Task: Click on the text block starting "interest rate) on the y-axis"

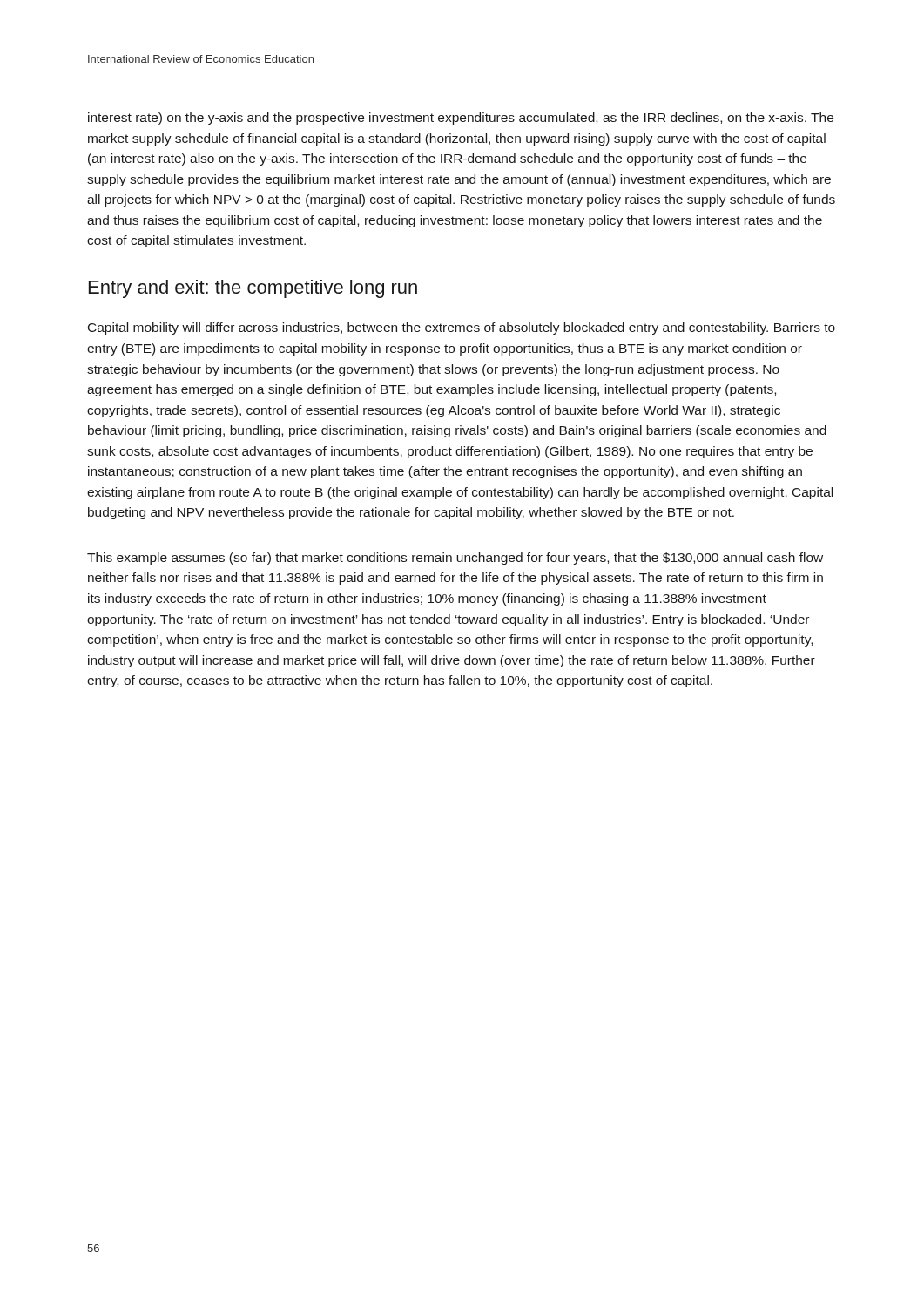Action: [x=461, y=179]
